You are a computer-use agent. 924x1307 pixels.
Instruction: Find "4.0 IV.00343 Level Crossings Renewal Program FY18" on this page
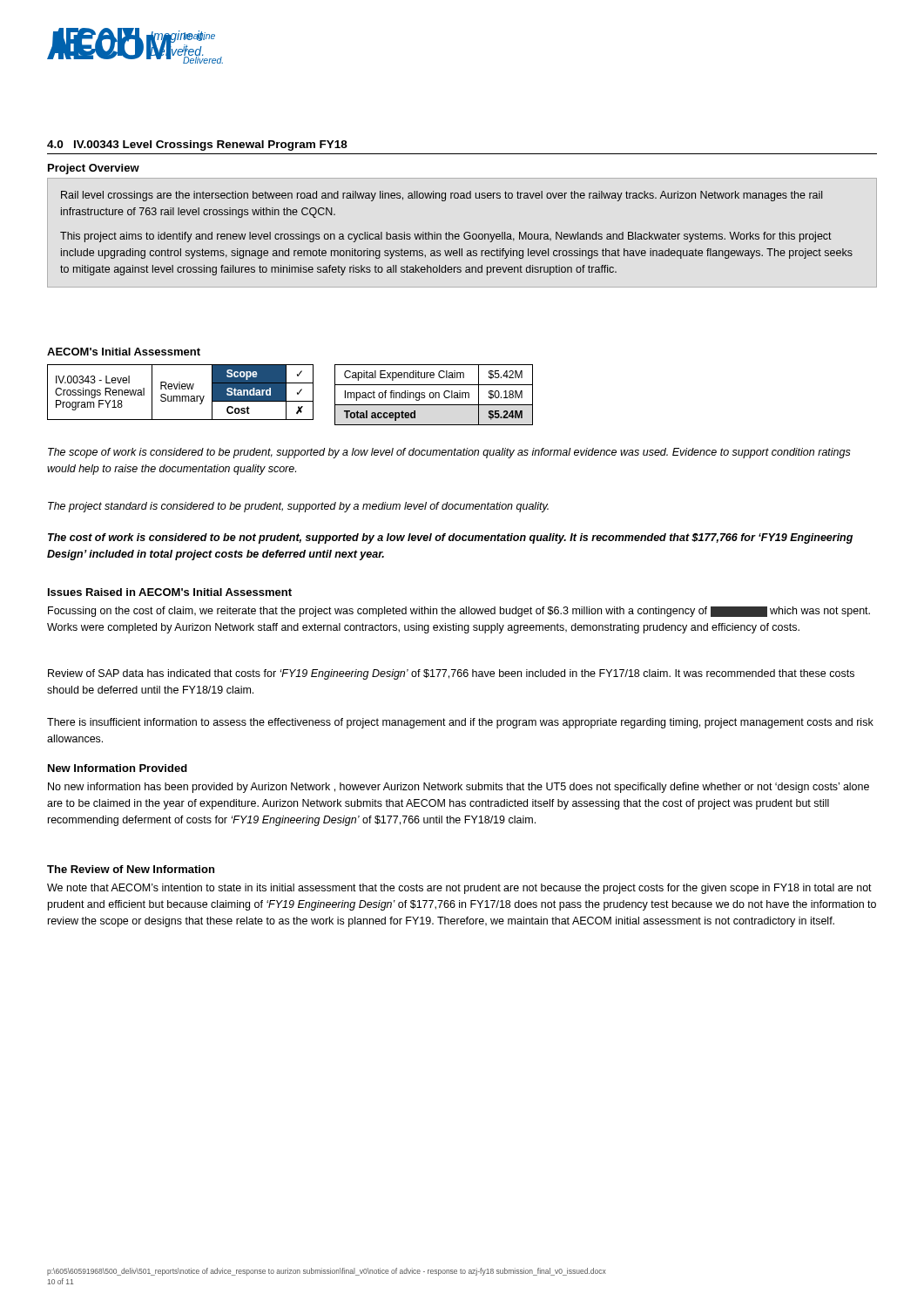click(197, 144)
